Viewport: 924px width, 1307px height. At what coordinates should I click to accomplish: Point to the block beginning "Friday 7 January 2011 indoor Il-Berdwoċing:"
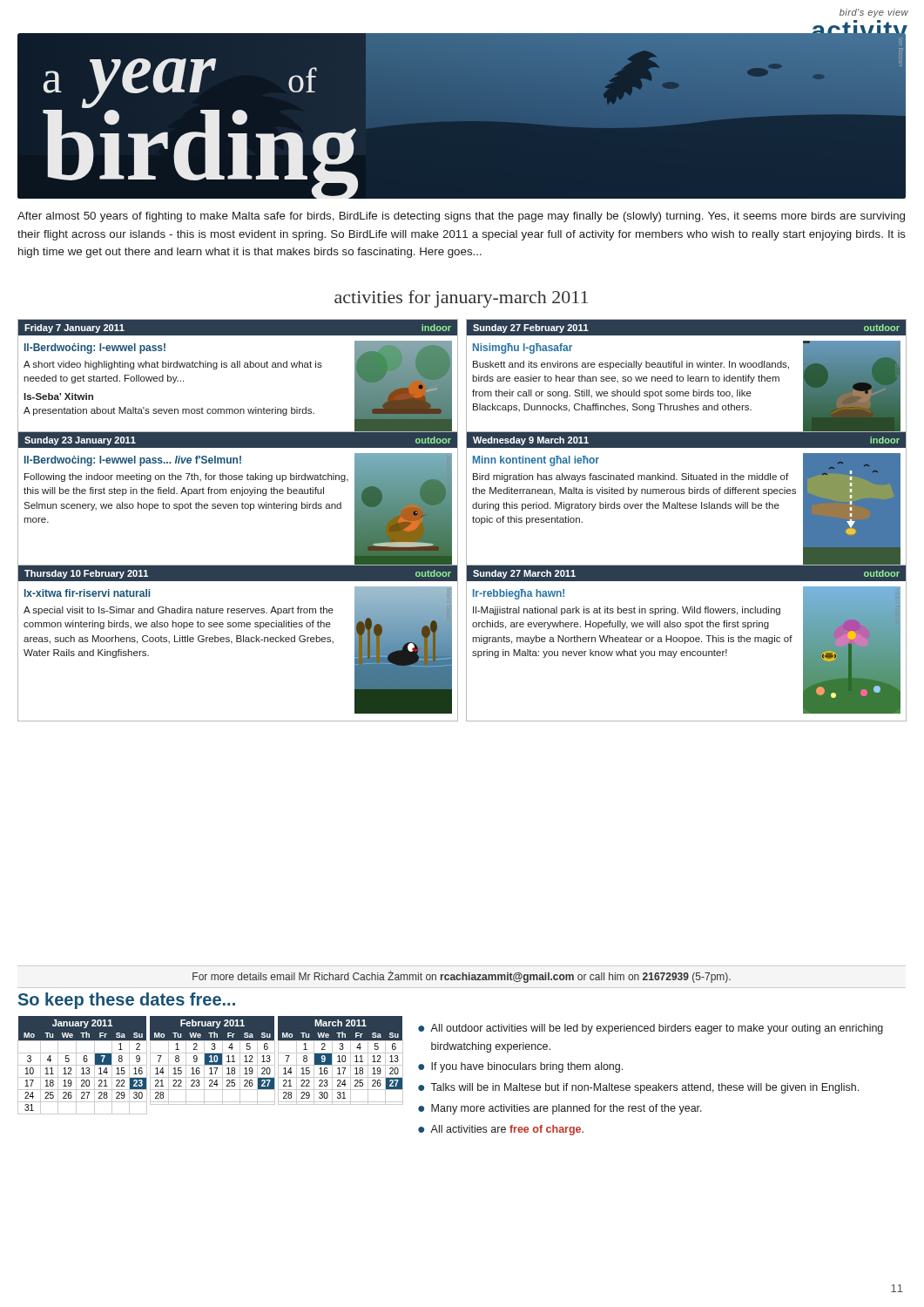pos(238,383)
